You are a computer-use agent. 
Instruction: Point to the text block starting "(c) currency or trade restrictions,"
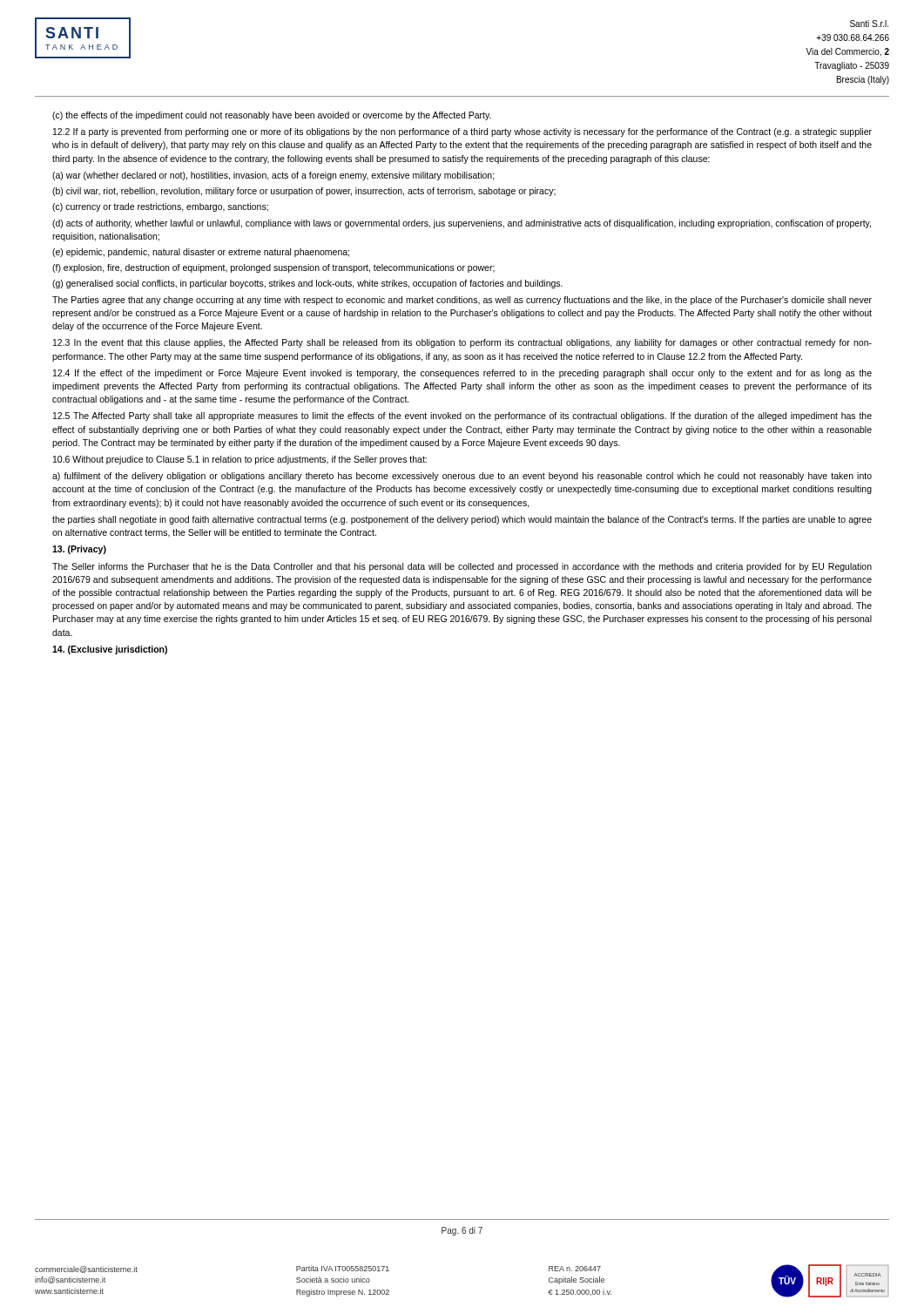(x=160, y=207)
